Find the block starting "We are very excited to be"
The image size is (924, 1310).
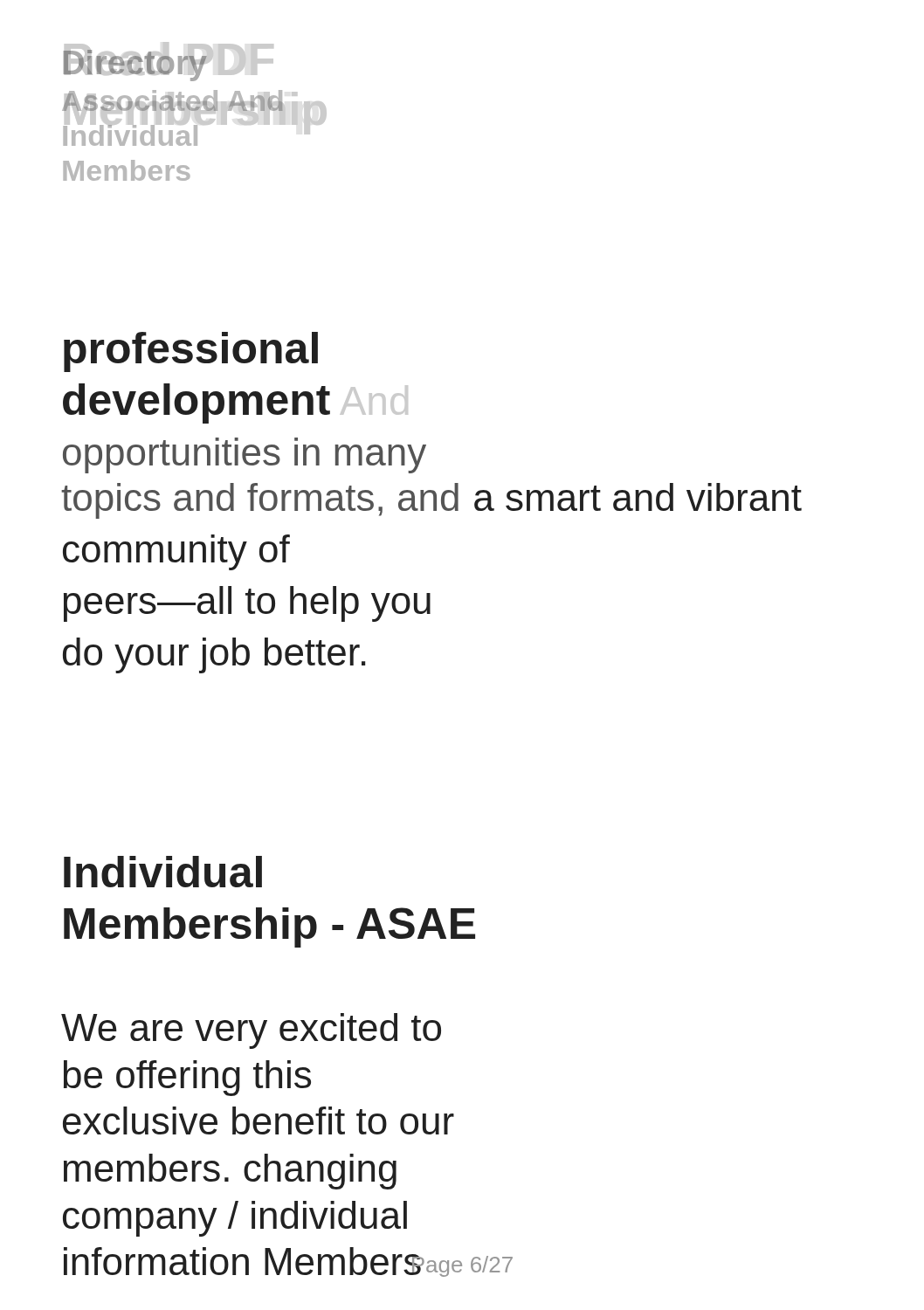[462, 1145]
